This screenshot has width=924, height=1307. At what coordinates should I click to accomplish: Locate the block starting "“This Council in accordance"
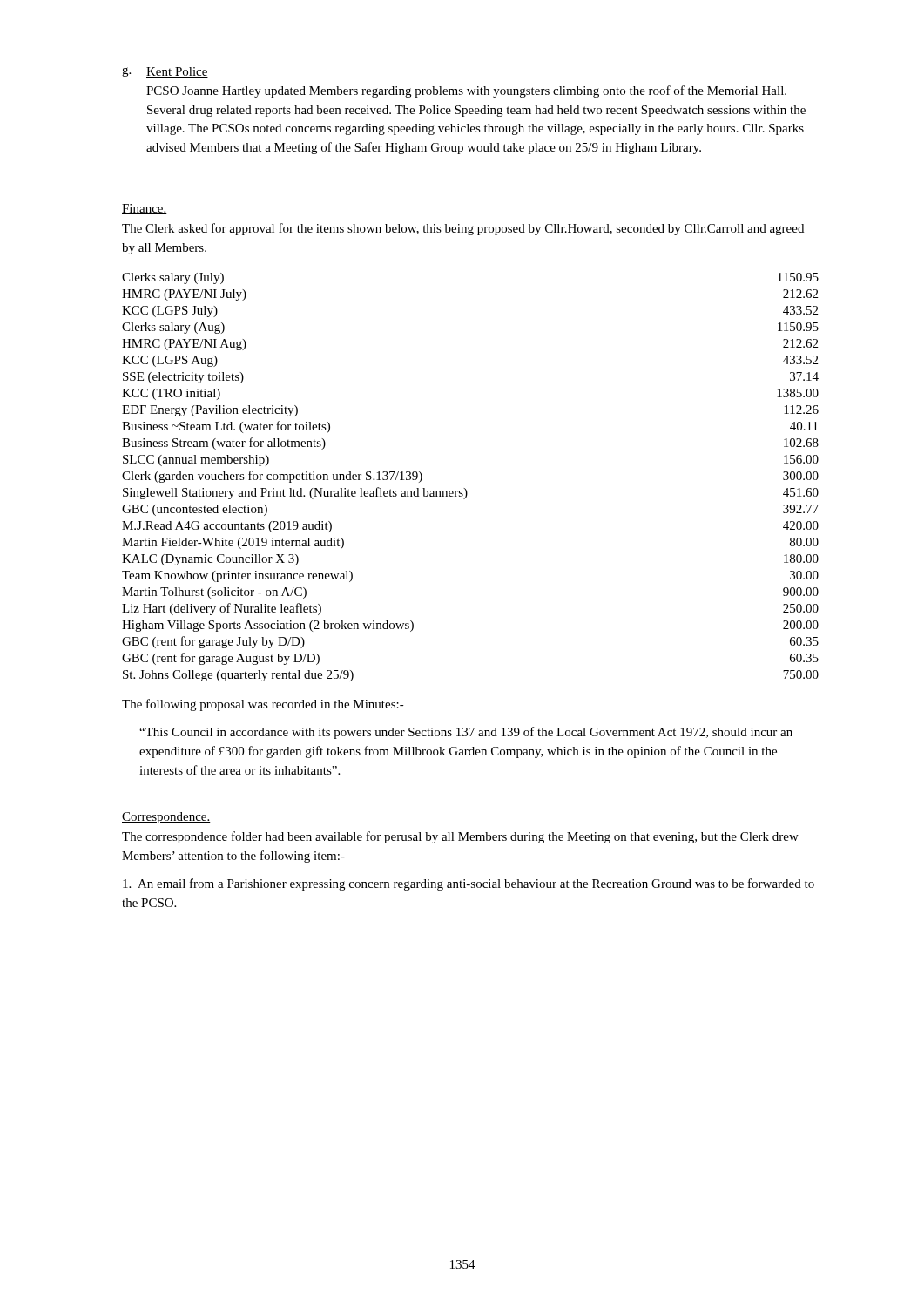(x=466, y=751)
